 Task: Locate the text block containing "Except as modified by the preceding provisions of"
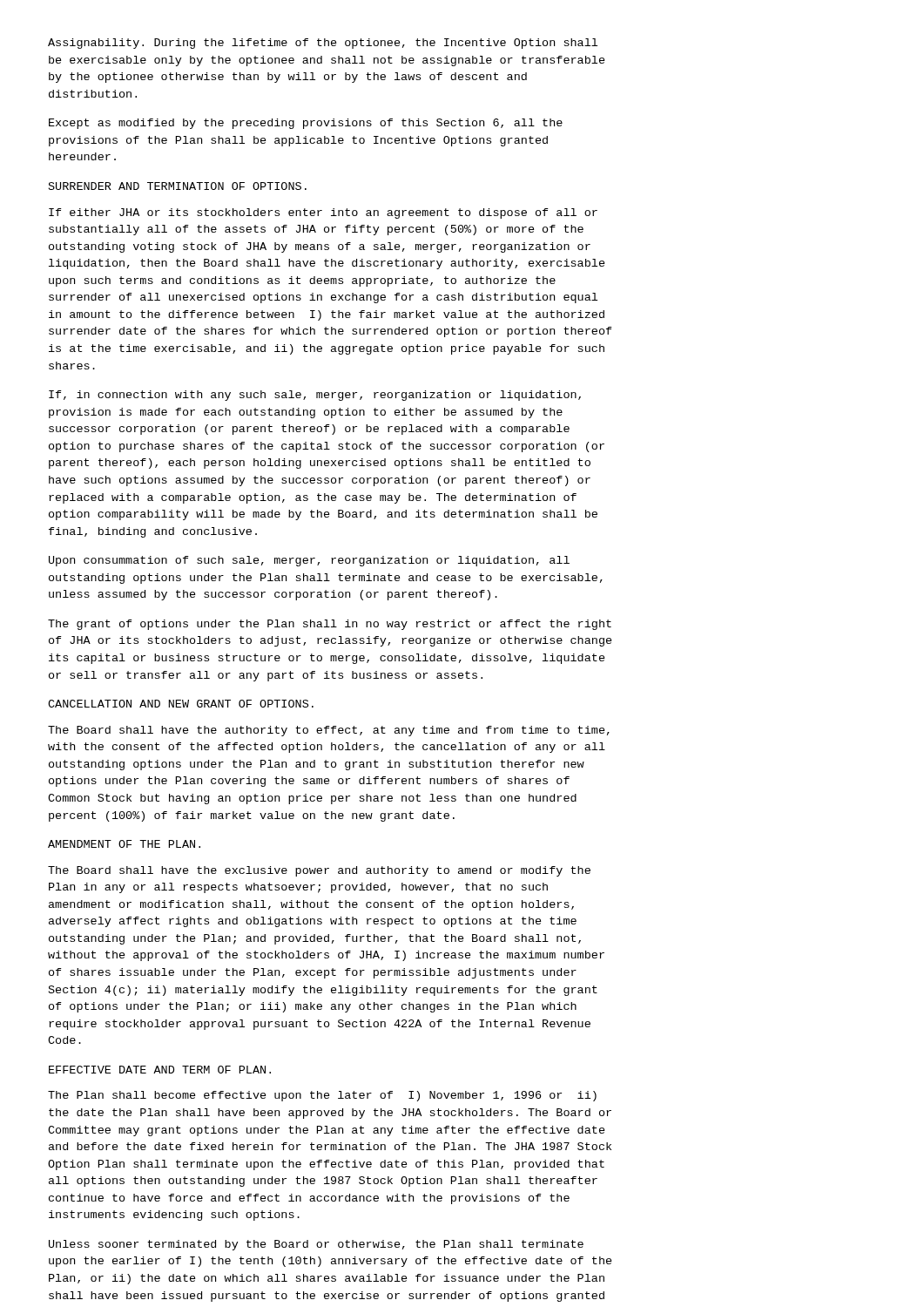point(305,141)
